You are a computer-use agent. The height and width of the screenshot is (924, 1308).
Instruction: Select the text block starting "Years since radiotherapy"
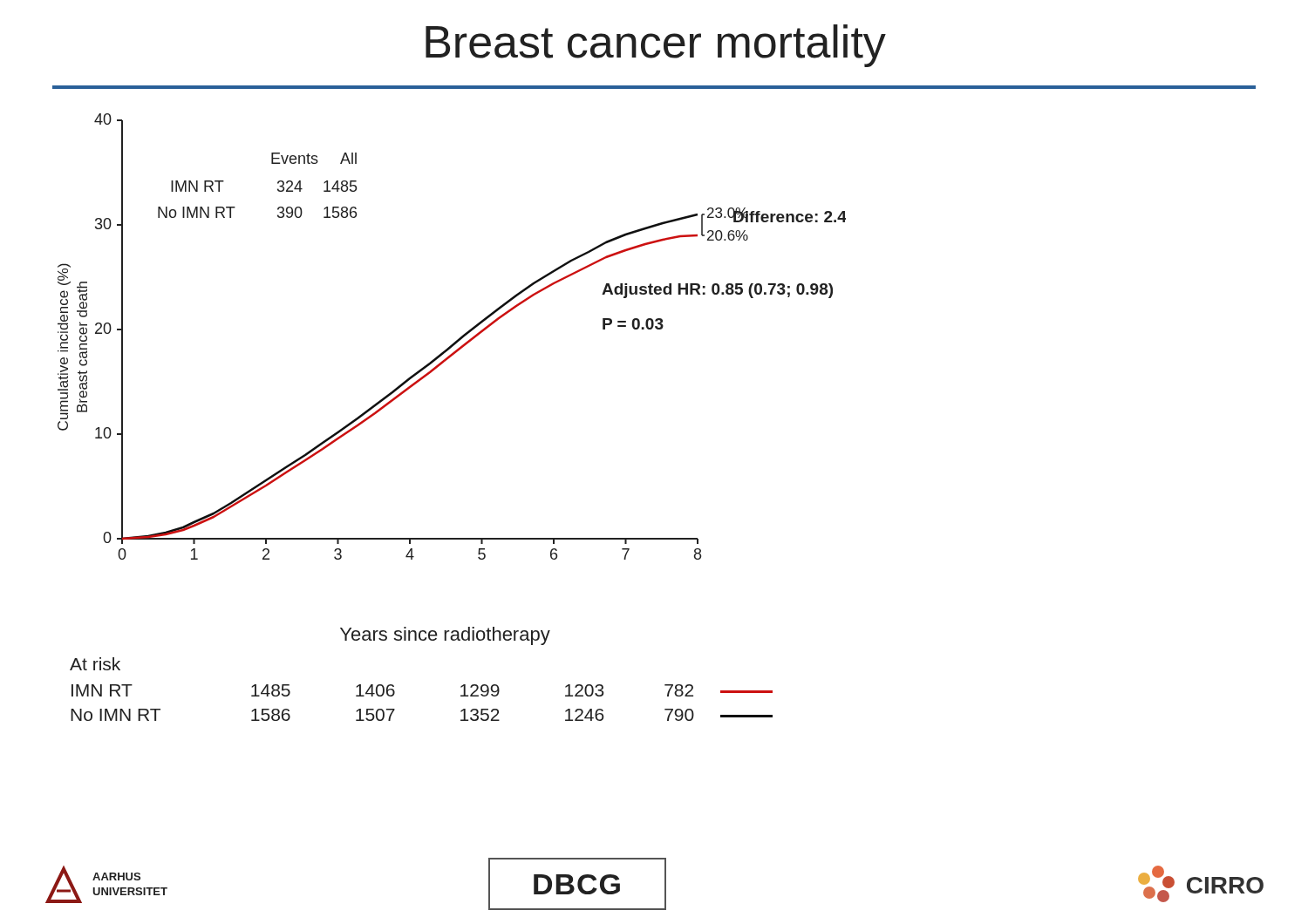(x=445, y=634)
